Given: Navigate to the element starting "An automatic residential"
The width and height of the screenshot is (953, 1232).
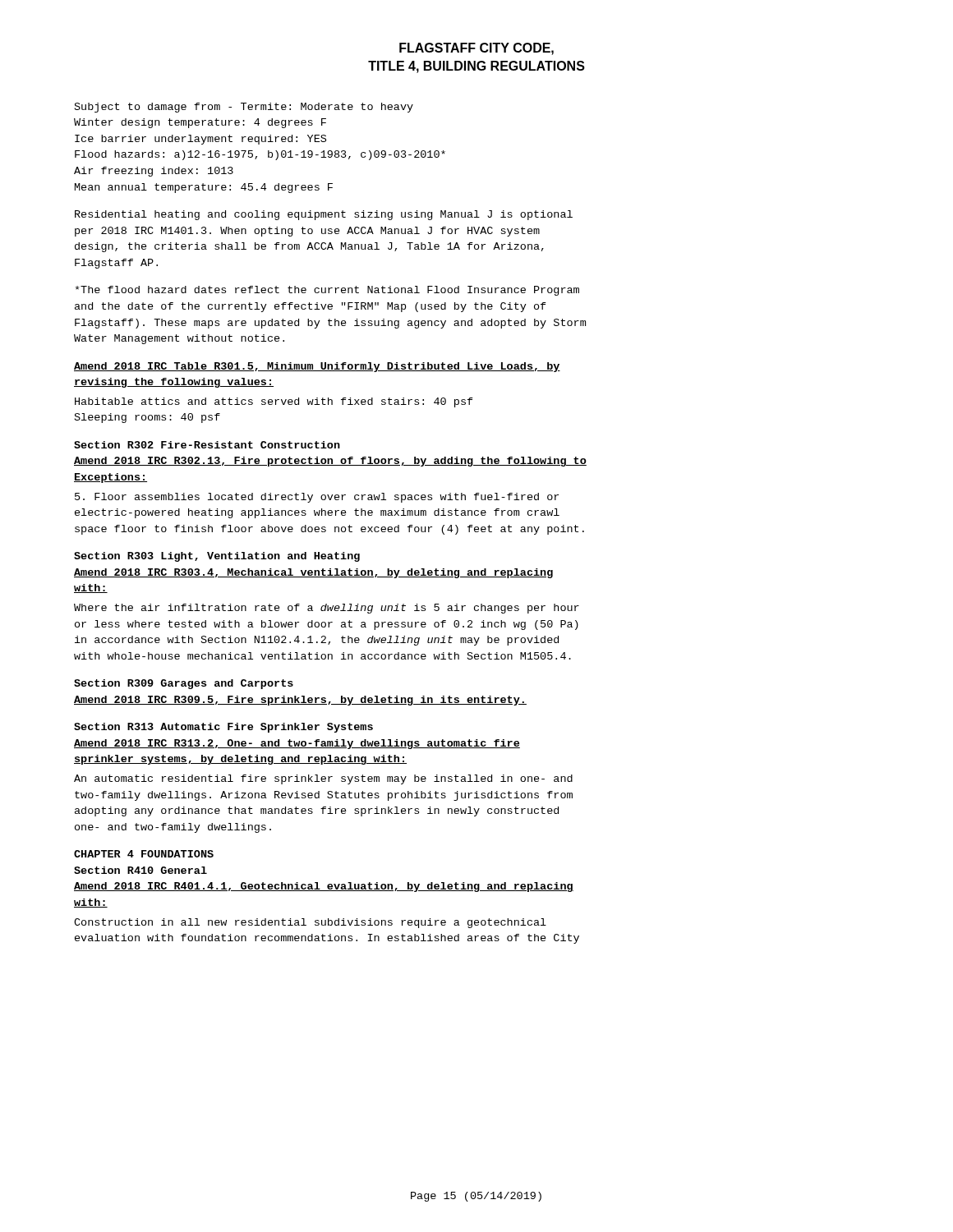Looking at the screenshot, I should point(324,803).
